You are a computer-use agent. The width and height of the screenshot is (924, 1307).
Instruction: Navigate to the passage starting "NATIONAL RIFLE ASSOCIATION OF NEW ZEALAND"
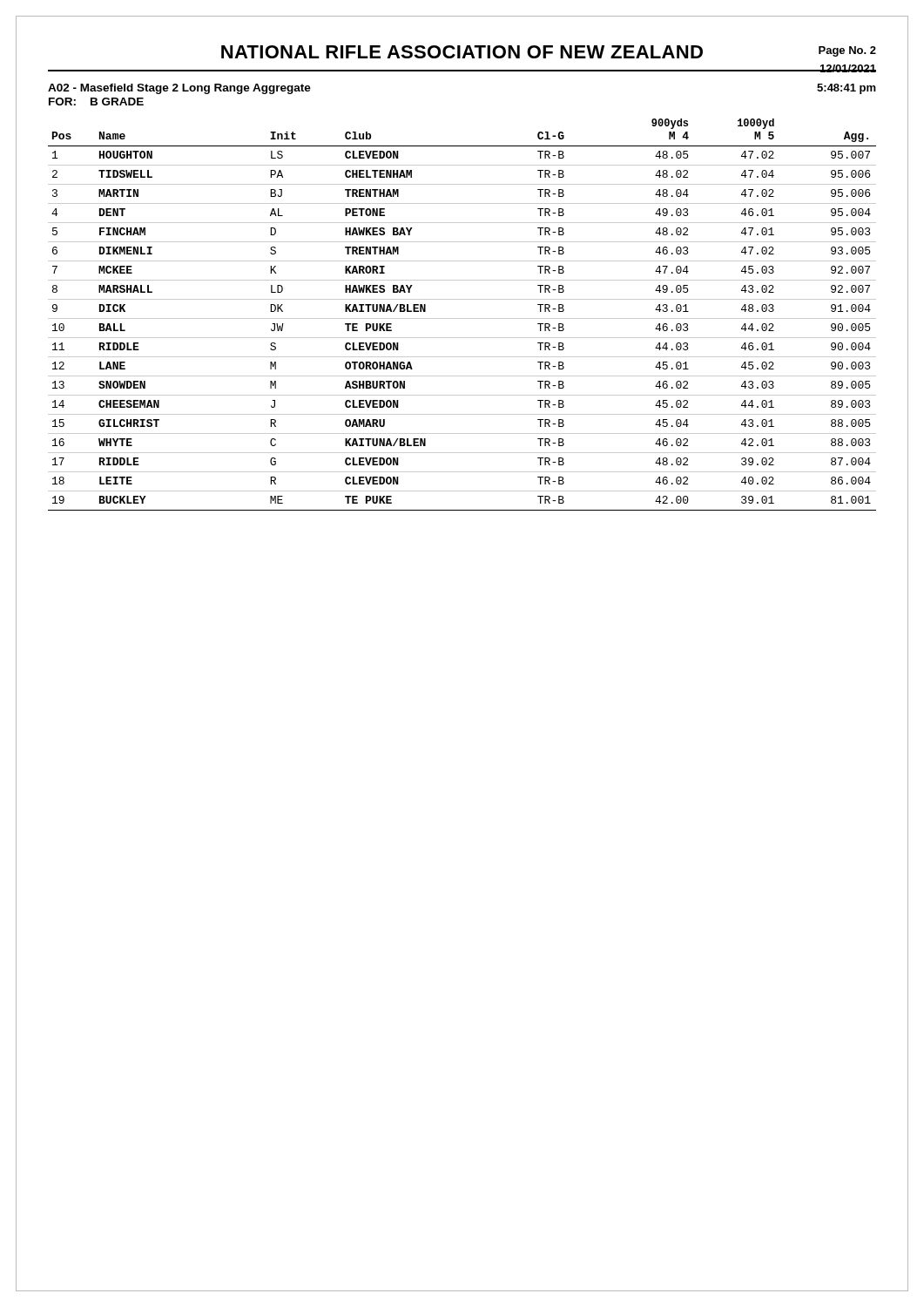pyautogui.click(x=462, y=52)
